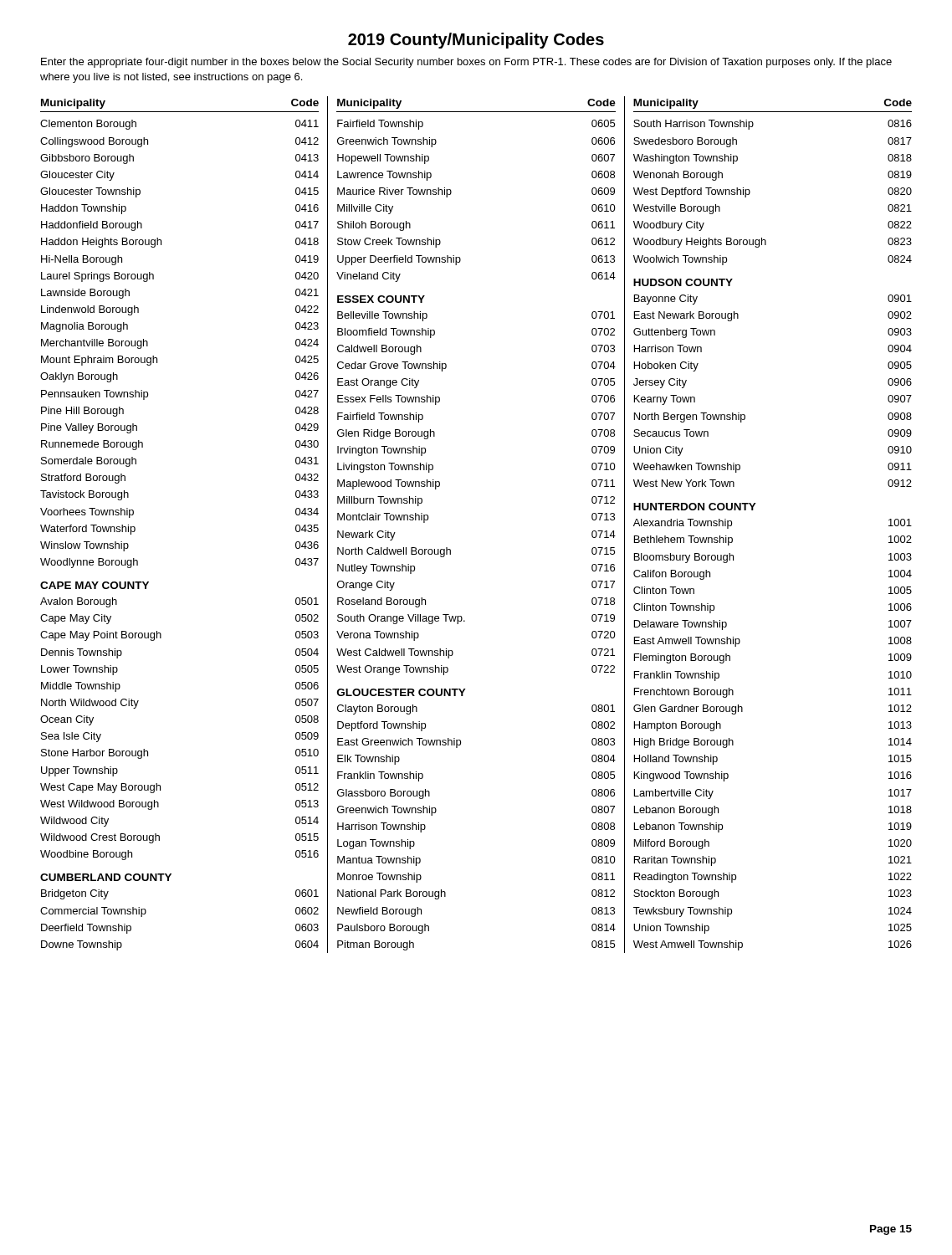
Task: Click on the list item containing "Hopewell Township0607"
Action: (x=380, y=159)
